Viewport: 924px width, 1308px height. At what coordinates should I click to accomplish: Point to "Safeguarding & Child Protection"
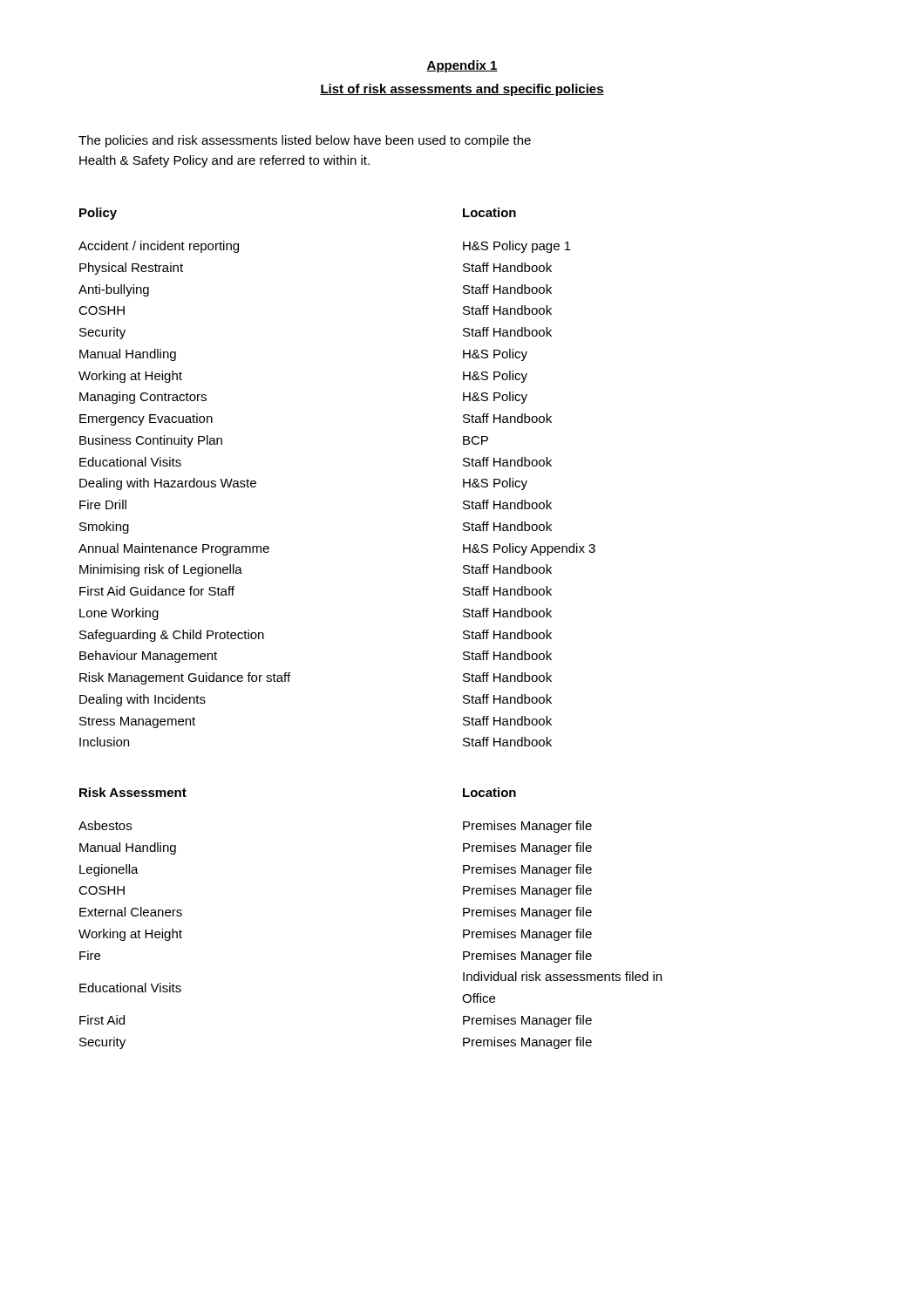(171, 634)
